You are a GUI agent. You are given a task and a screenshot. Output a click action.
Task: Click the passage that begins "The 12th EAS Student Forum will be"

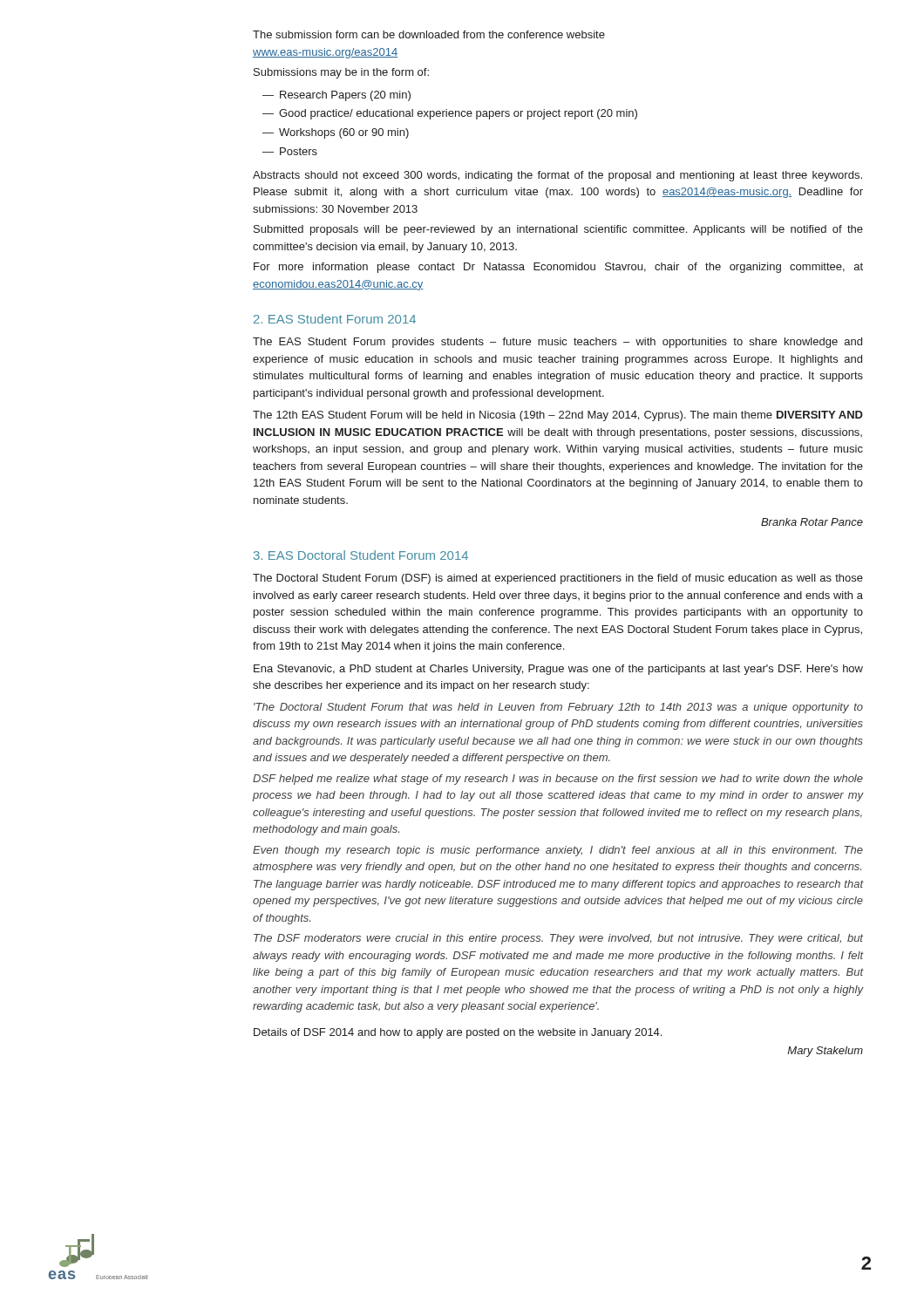(558, 457)
